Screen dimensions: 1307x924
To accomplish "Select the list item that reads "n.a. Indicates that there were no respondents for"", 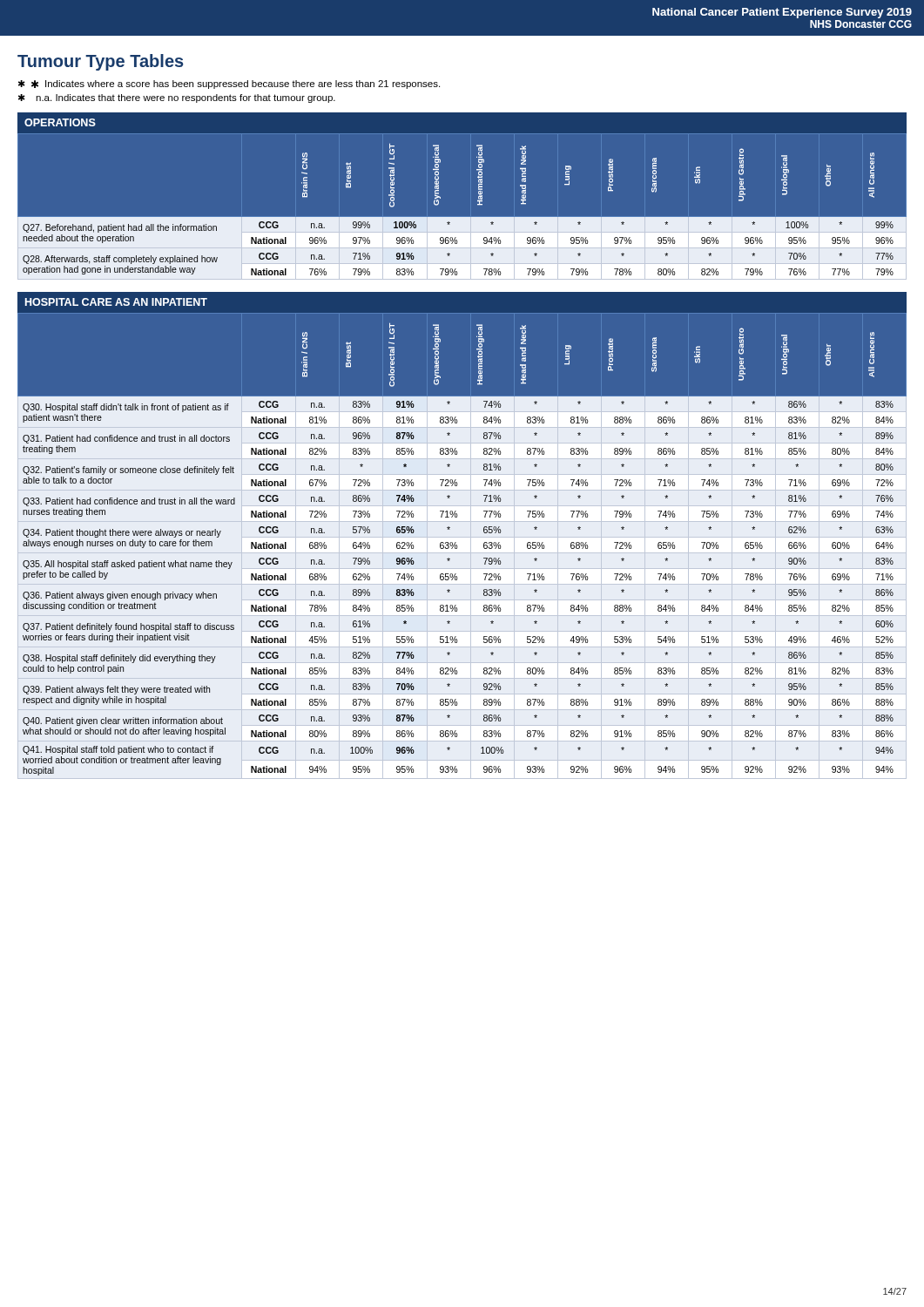I will pyautogui.click(x=186, y=98).
